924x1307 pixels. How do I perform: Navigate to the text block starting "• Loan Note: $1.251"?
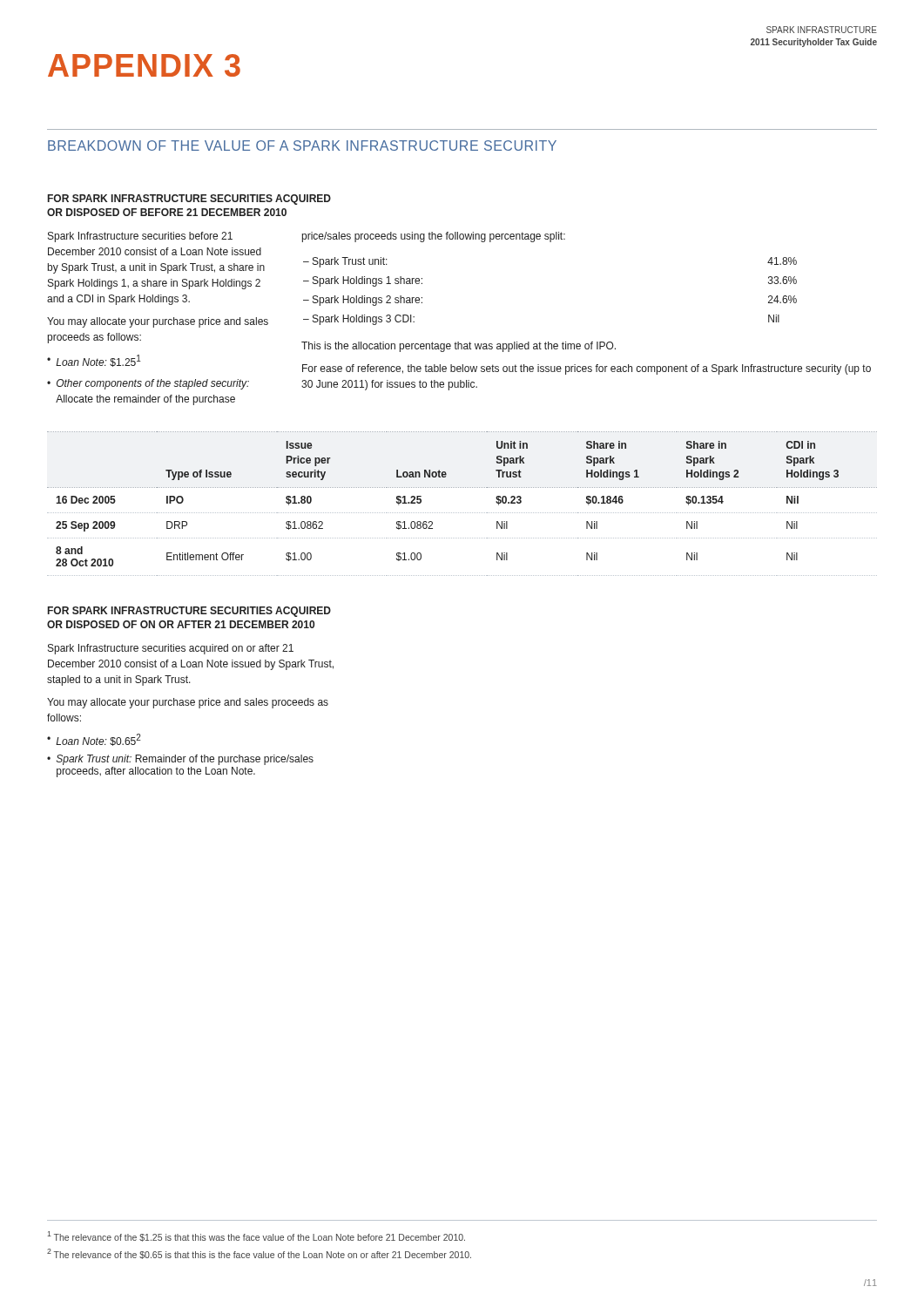(x=94, y=362)
